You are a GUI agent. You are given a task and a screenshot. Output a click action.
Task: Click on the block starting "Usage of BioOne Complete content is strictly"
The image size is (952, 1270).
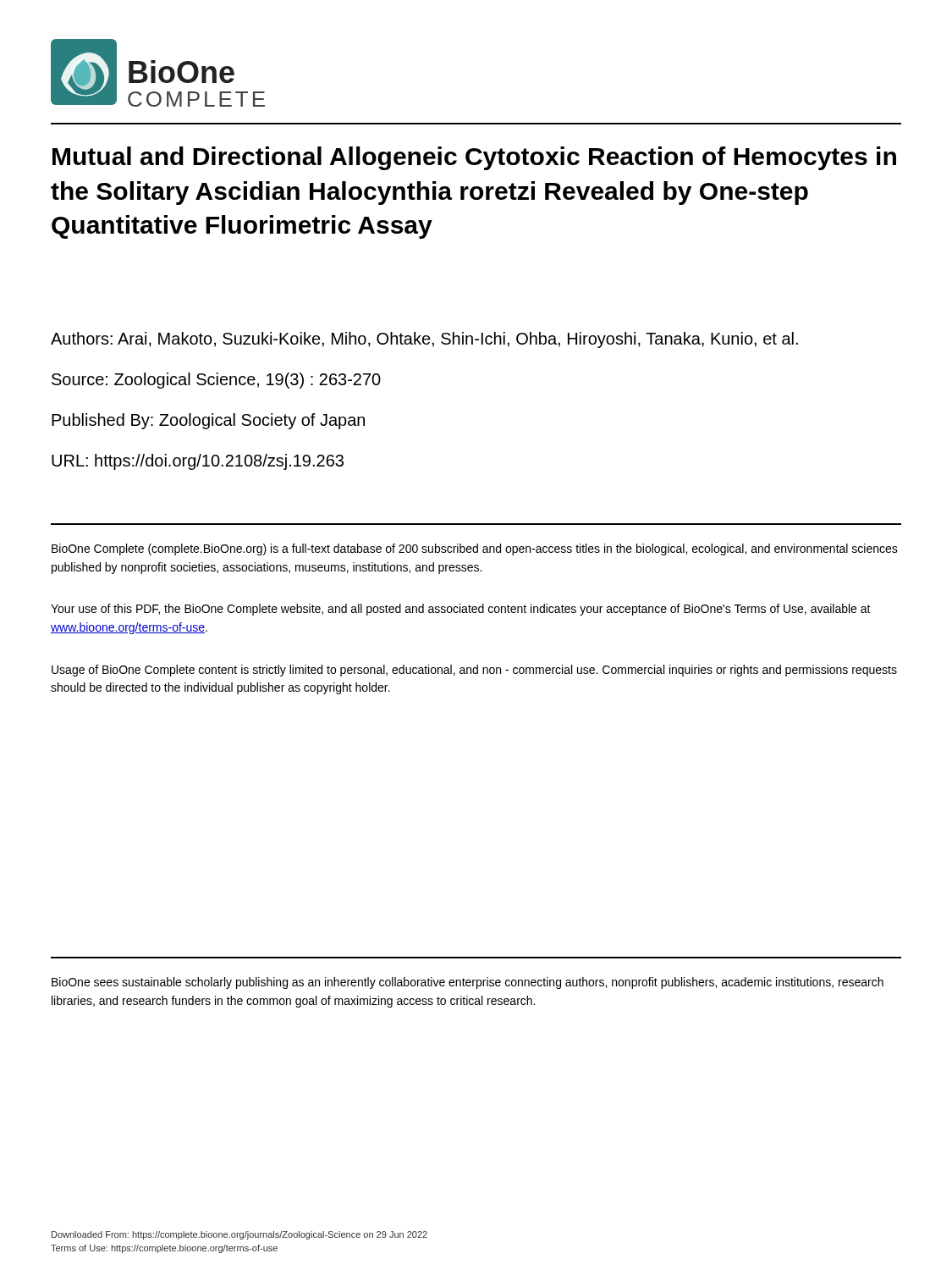(x=474, y=679)
